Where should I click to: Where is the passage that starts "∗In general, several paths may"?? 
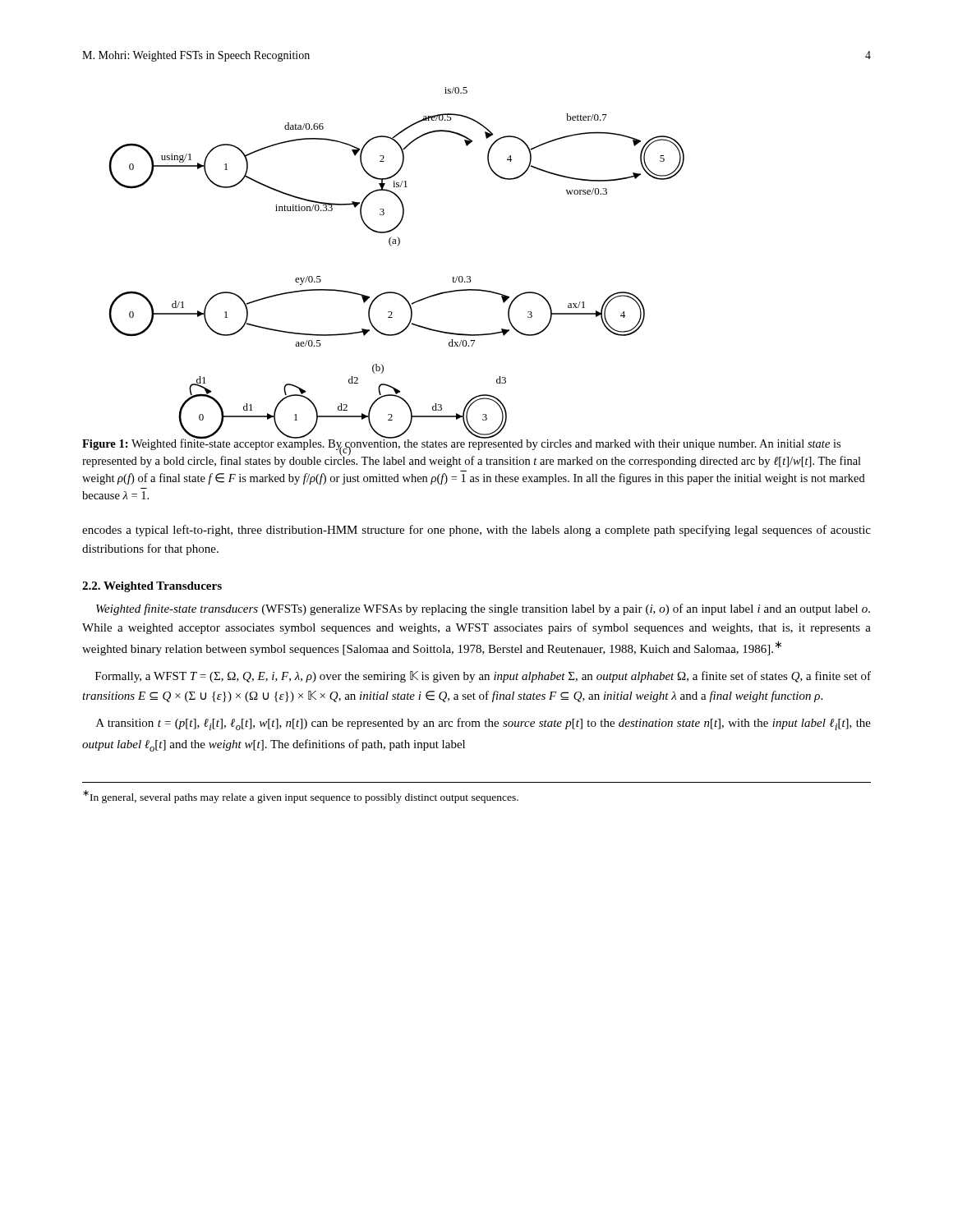[301, 795]
